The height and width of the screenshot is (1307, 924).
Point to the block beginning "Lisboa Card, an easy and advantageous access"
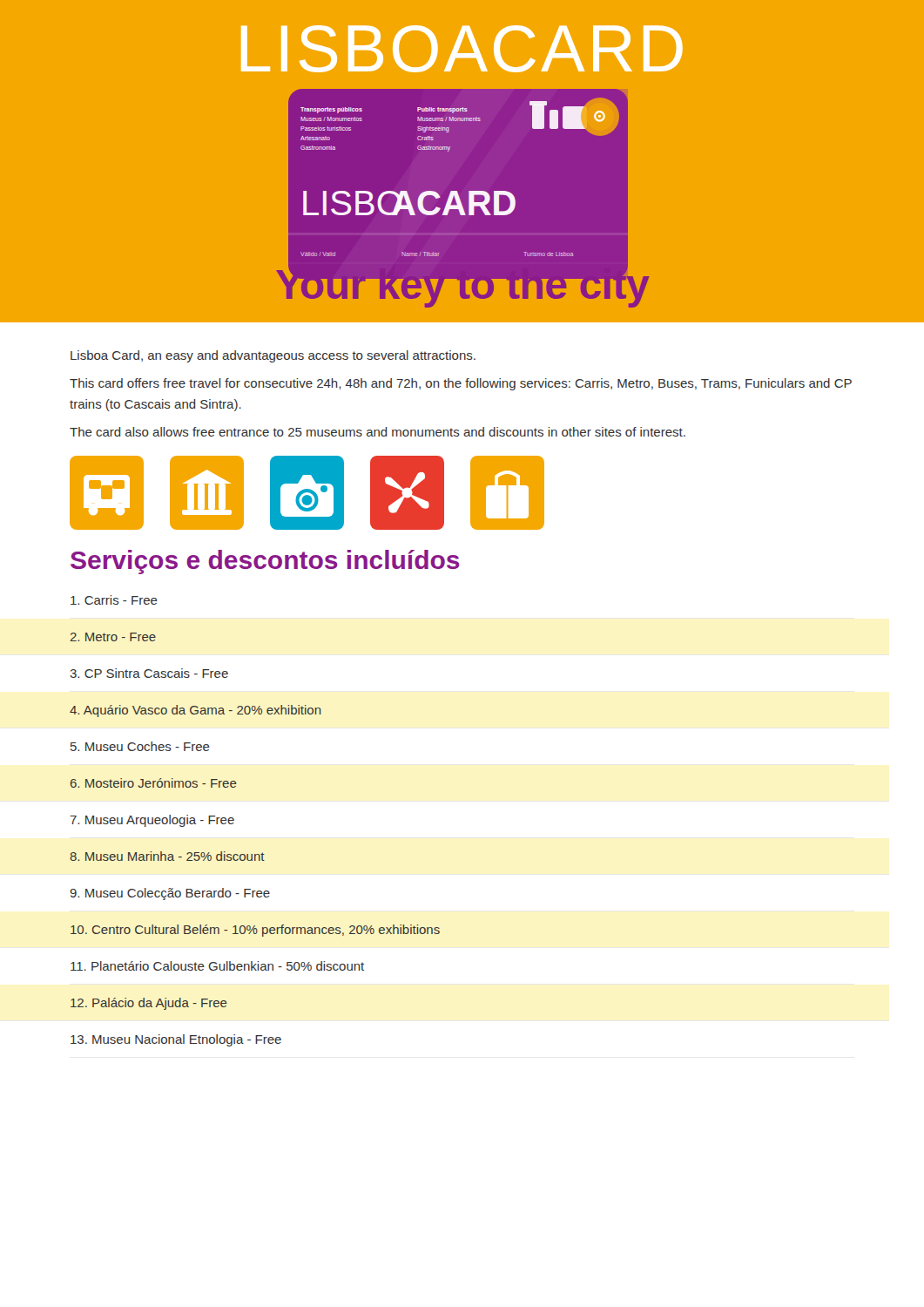coord(273,355)
